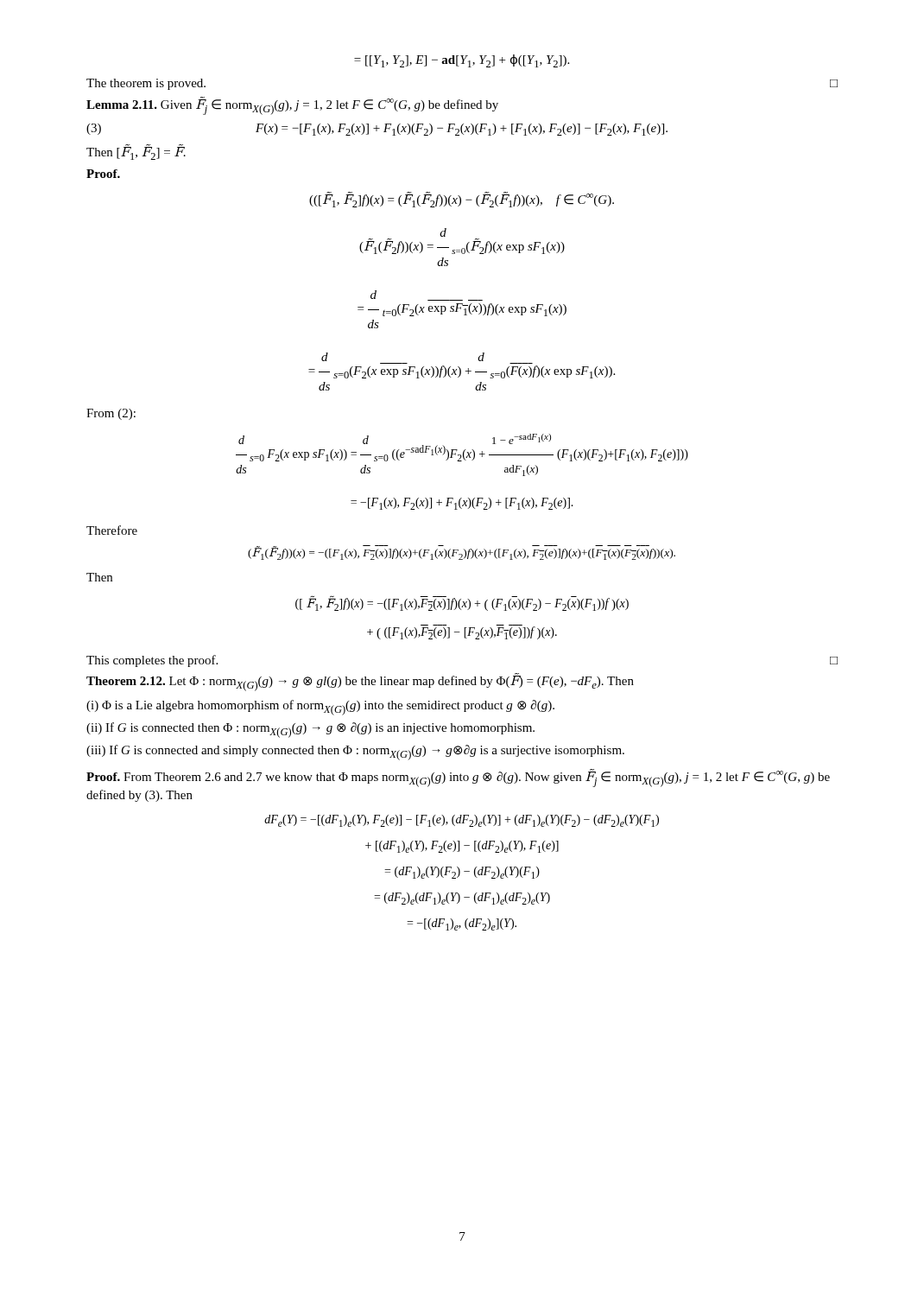Image resolution: width=924 pixels, height=1296 pixels.
Task: Click on the text block containing "(i) Φ is a Lie algebra homomorphism"
Action: point(321,706)
